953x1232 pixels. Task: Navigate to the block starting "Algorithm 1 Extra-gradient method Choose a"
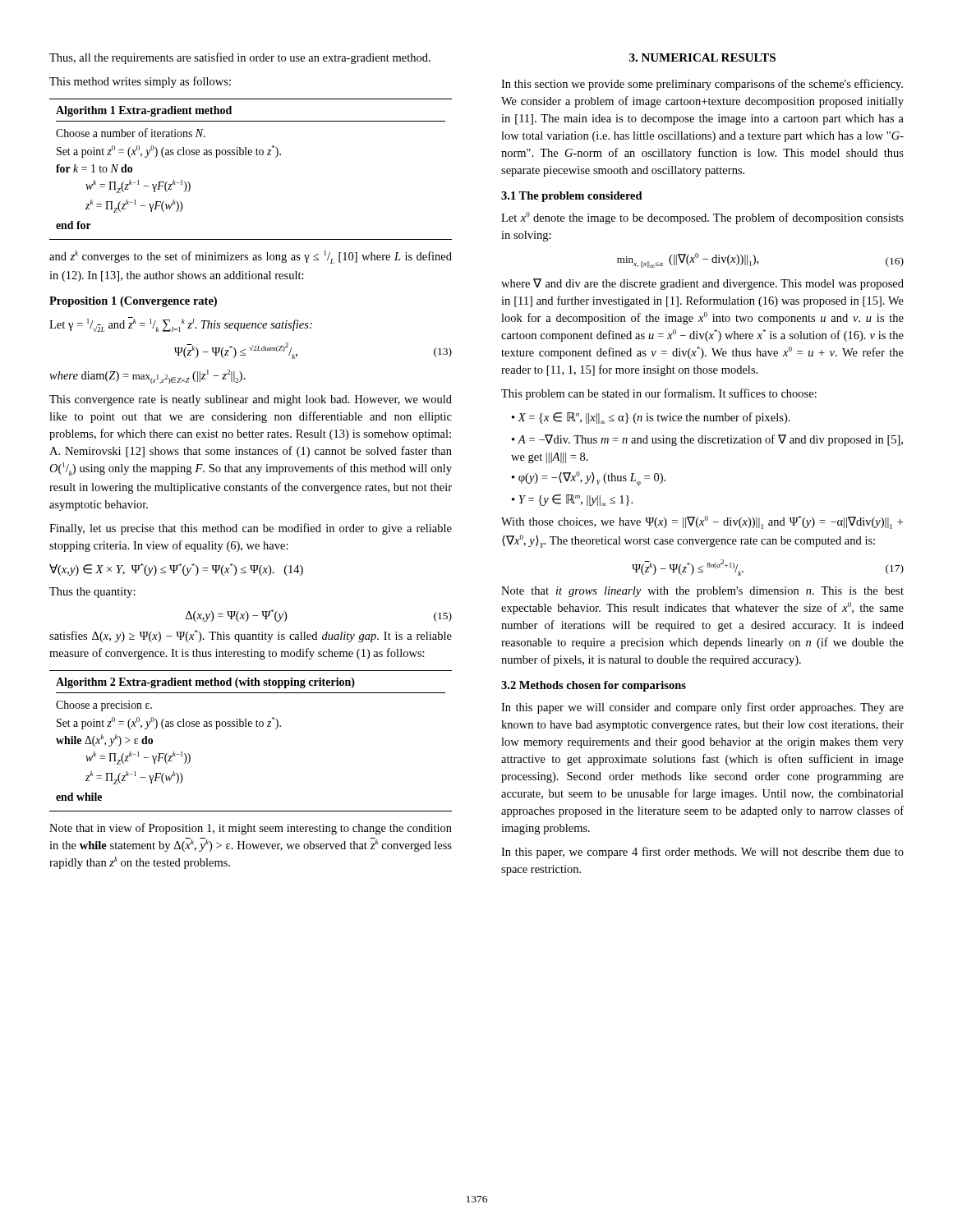click(144, 111)
